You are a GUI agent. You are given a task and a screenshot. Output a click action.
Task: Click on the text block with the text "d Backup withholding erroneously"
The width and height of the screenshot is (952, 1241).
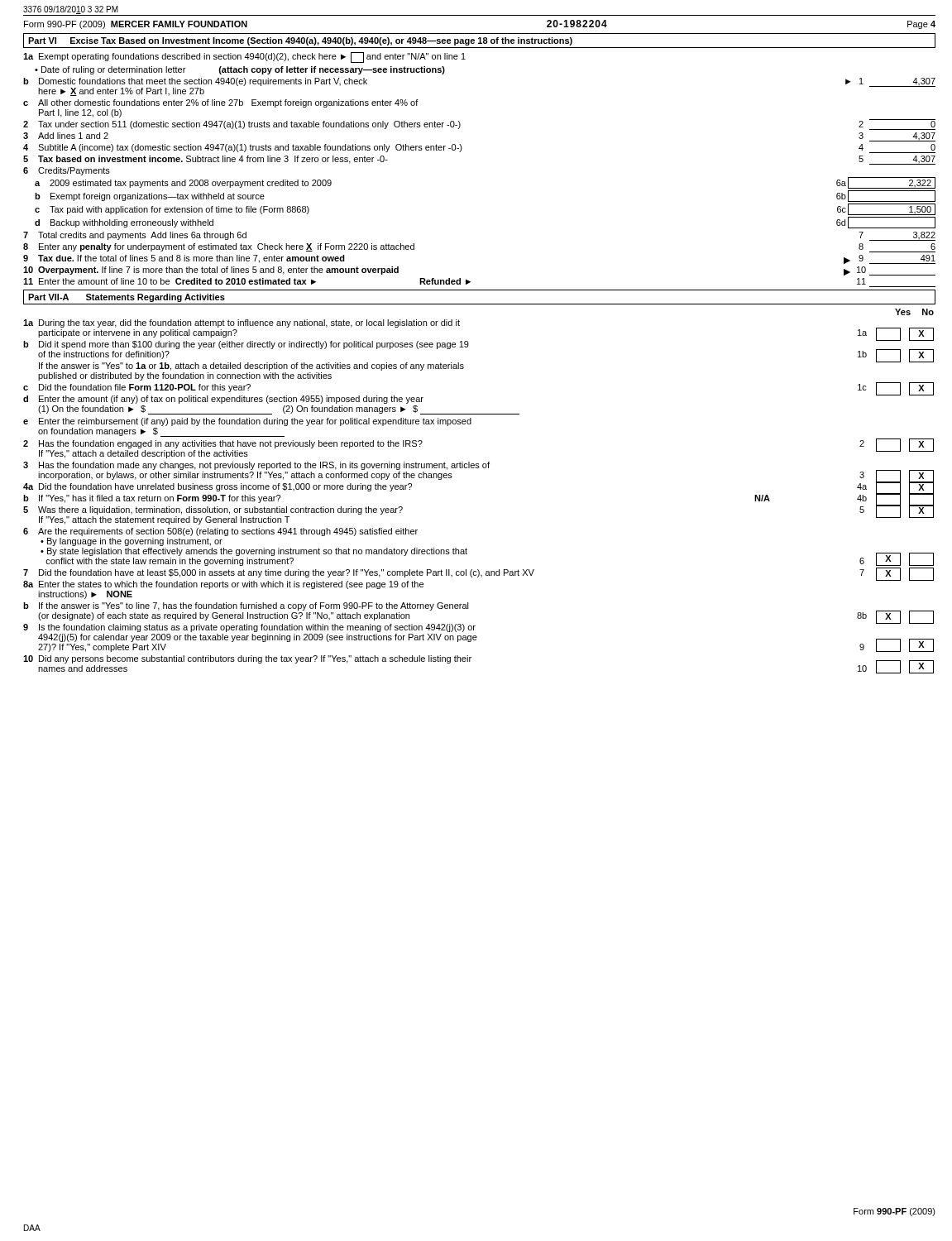point(124,222)
